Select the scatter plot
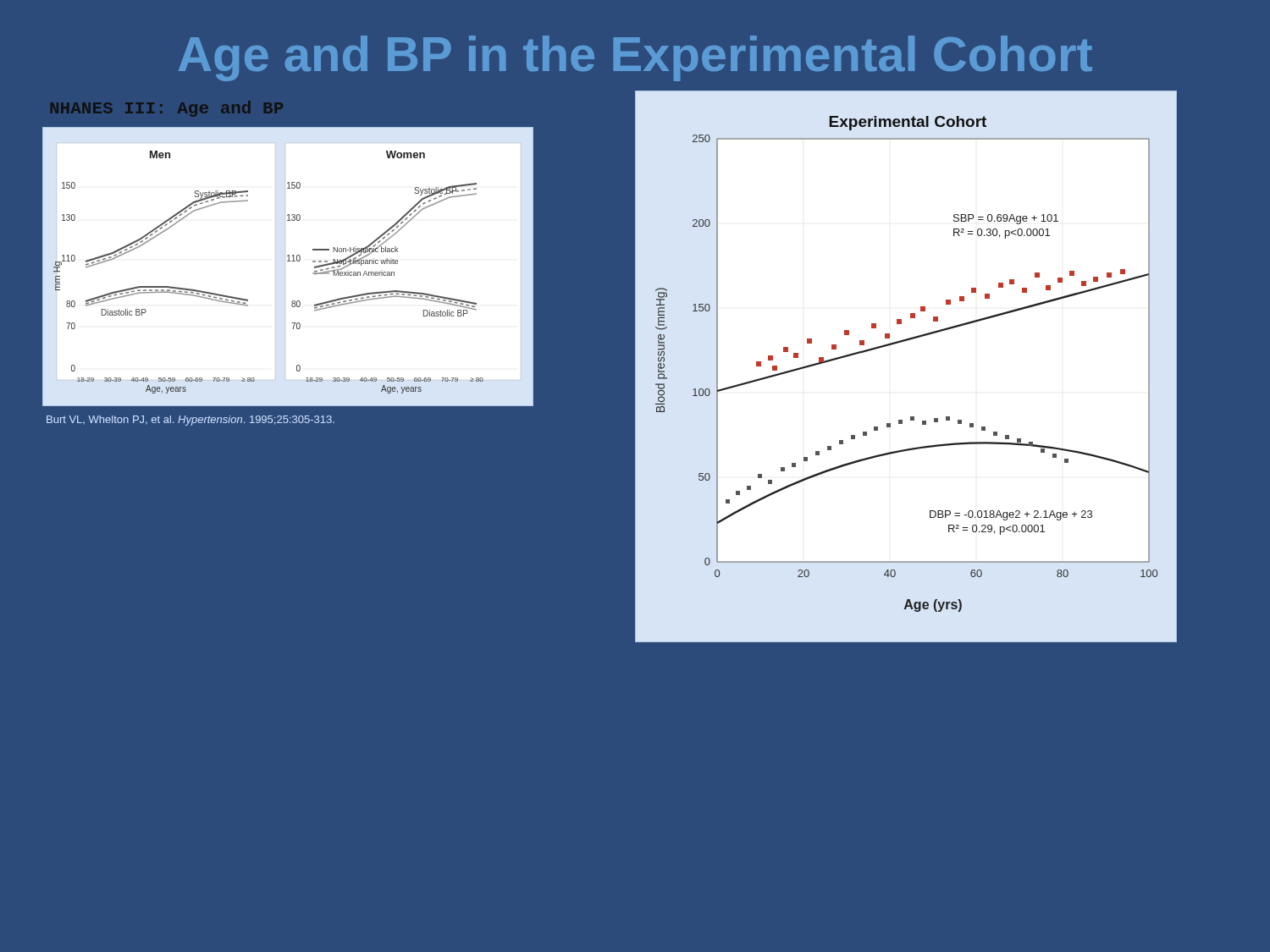This screenshot has height=952, width=1270. (906, 366)
